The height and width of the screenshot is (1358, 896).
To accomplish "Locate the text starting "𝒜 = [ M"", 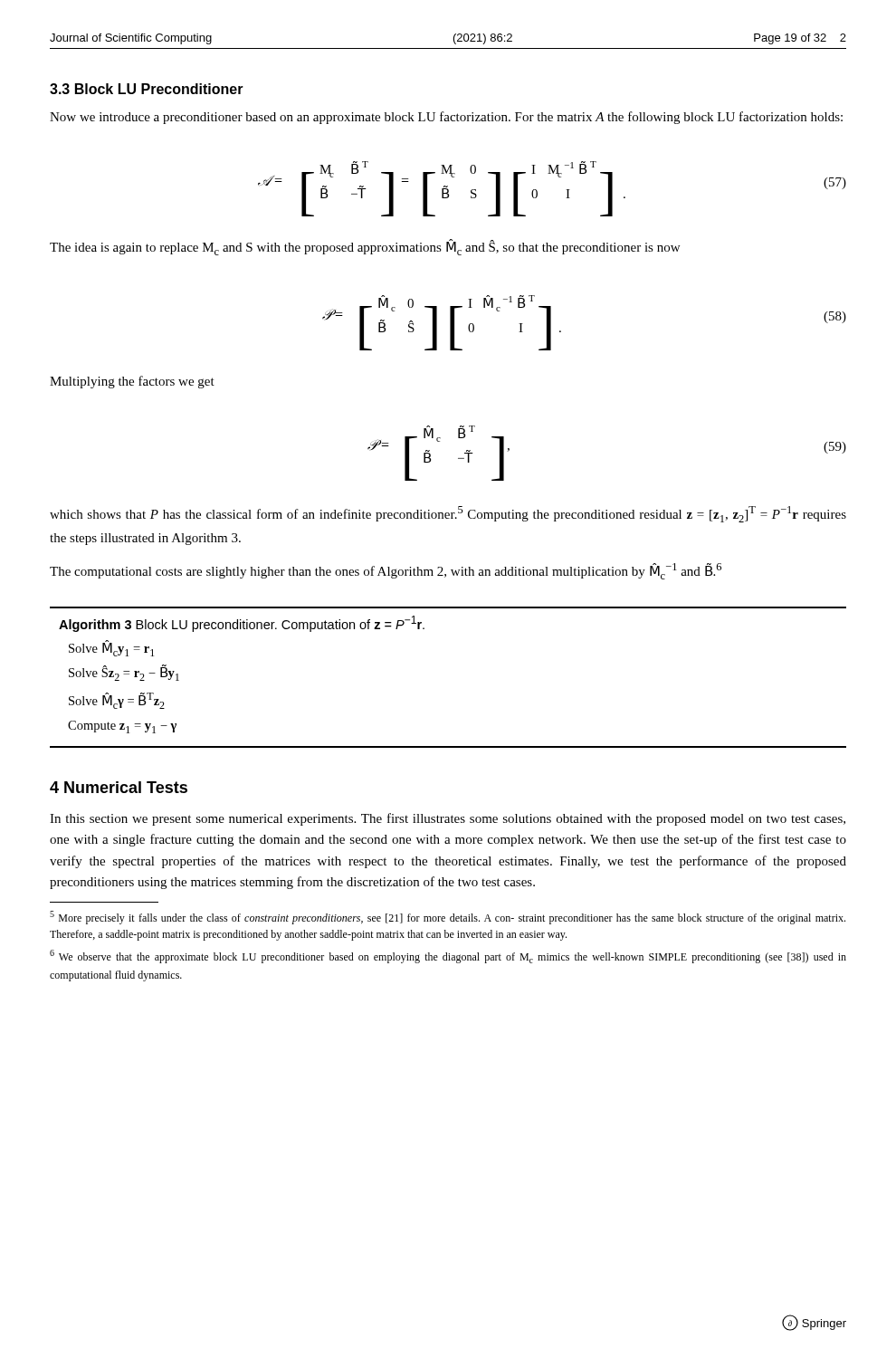I will [x=552, y=183].
